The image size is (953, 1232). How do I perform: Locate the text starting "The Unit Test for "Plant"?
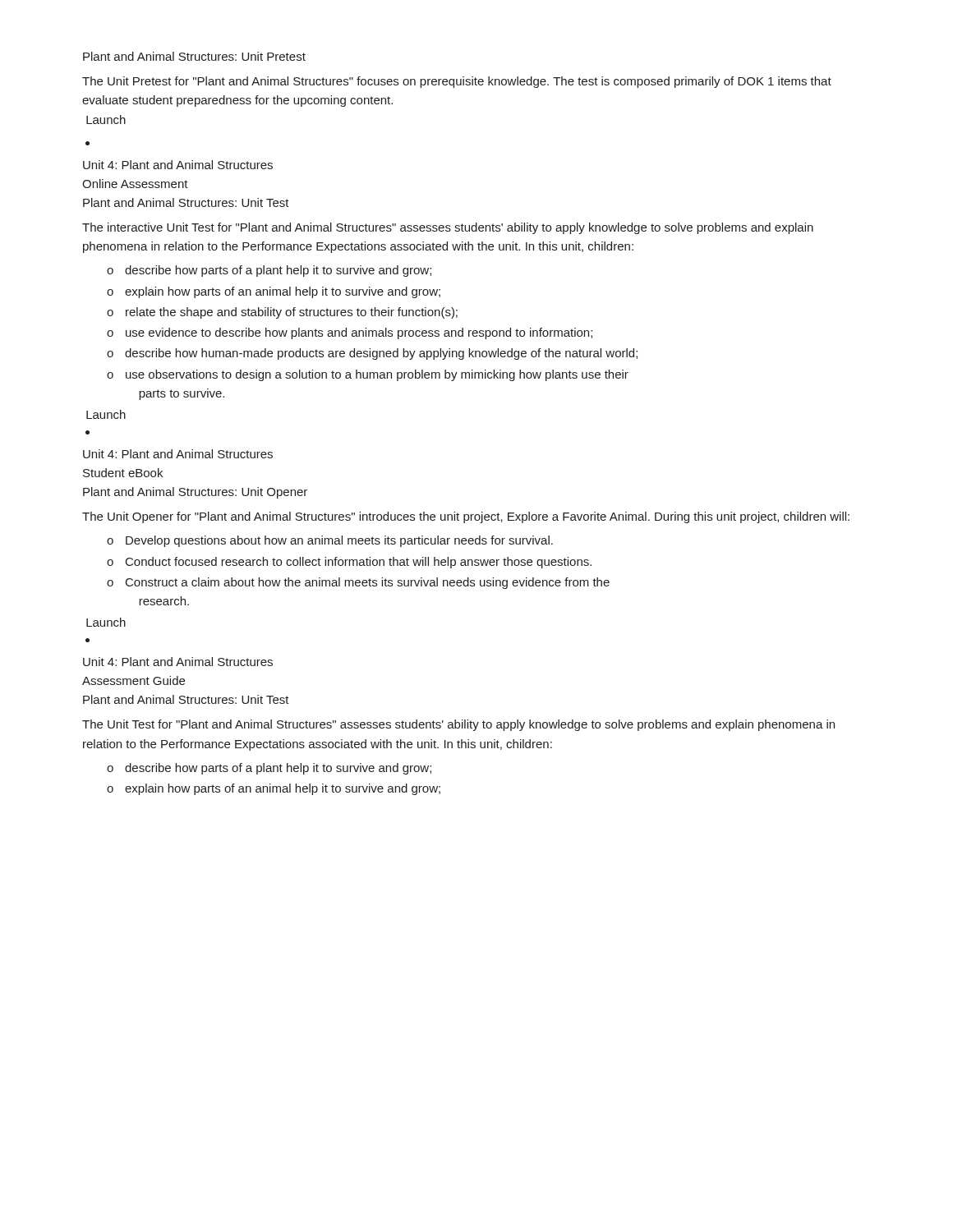(x=459, y=734)
